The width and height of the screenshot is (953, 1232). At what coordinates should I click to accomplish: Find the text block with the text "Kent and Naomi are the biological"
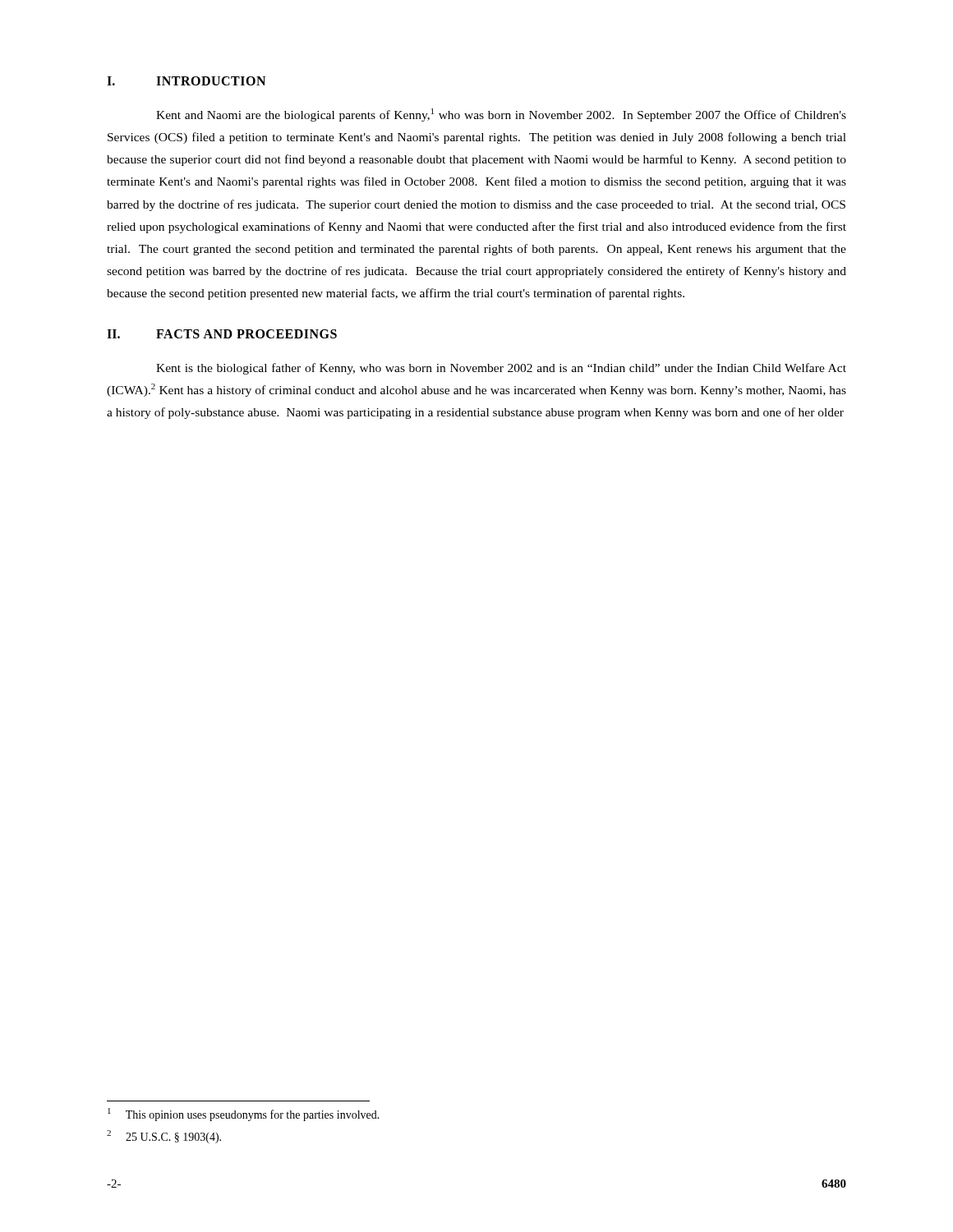pyautogui.click(x=476, y=203)
